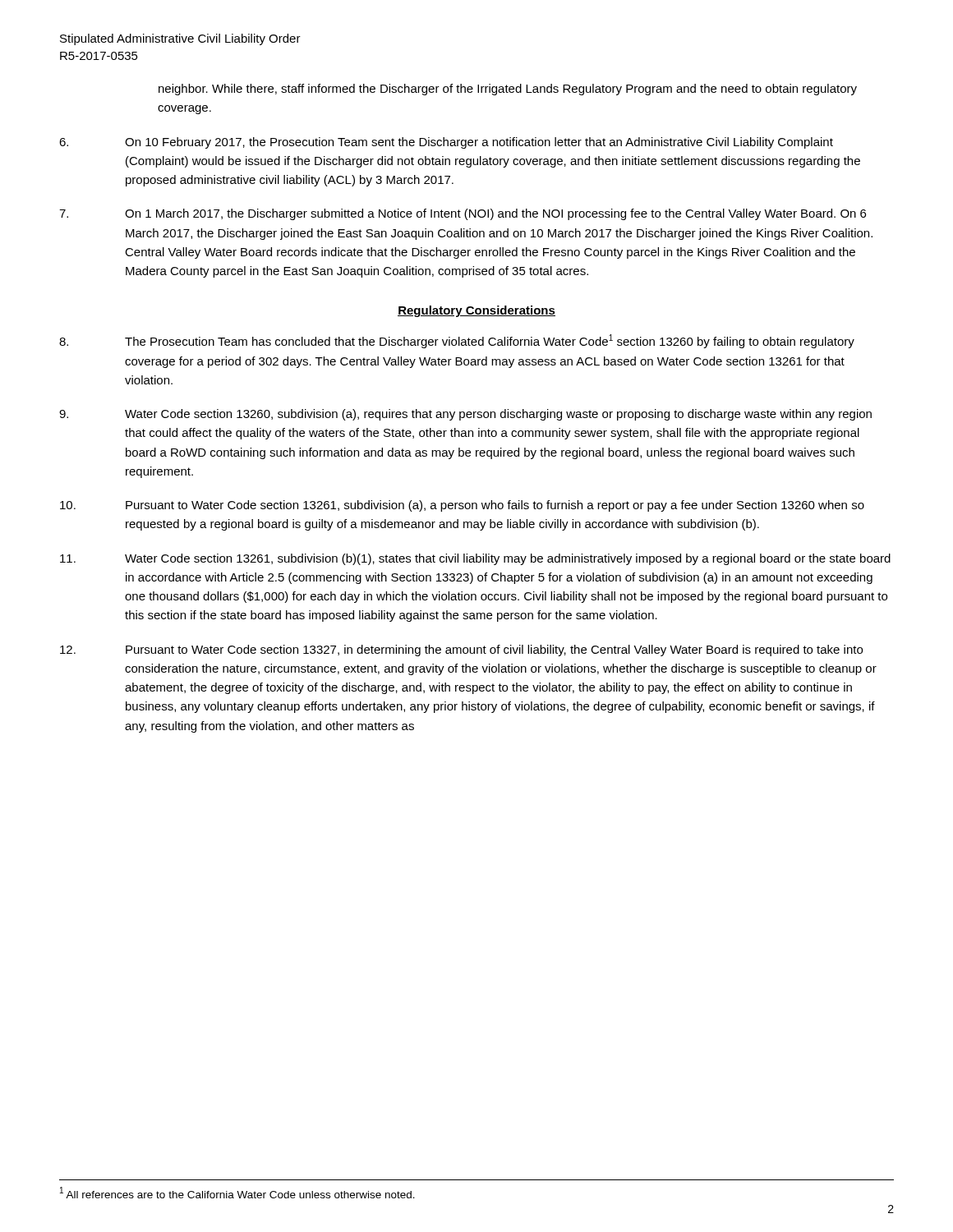Select the list item that reads "10. Pursuant to Water Code"
The image size is (953, 1232).
coord(476,514)
